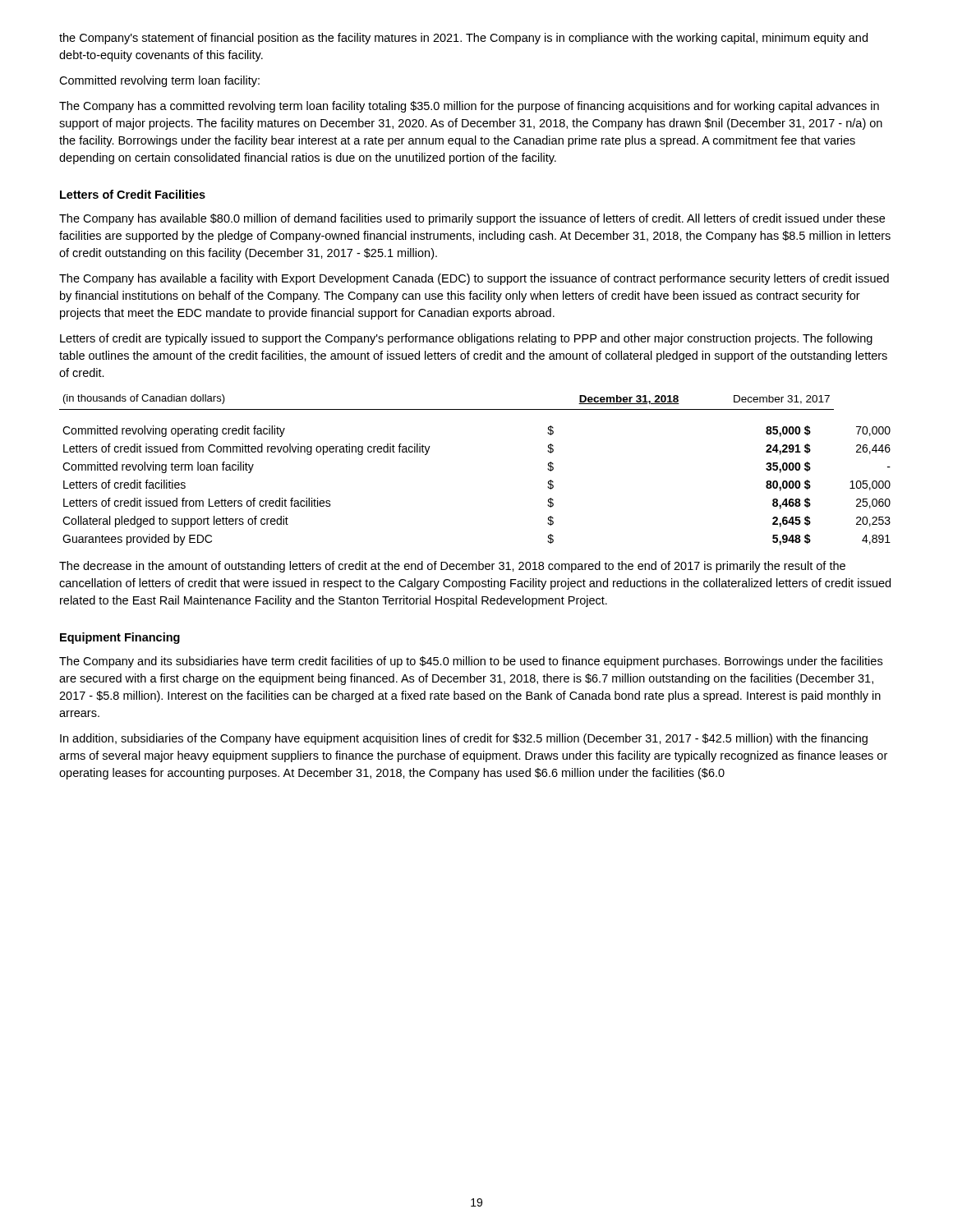Click on the text block with the text "The Company has available $80.0"
The width and height of the screenshot is (953, 1232).
[x=476, y=236]
